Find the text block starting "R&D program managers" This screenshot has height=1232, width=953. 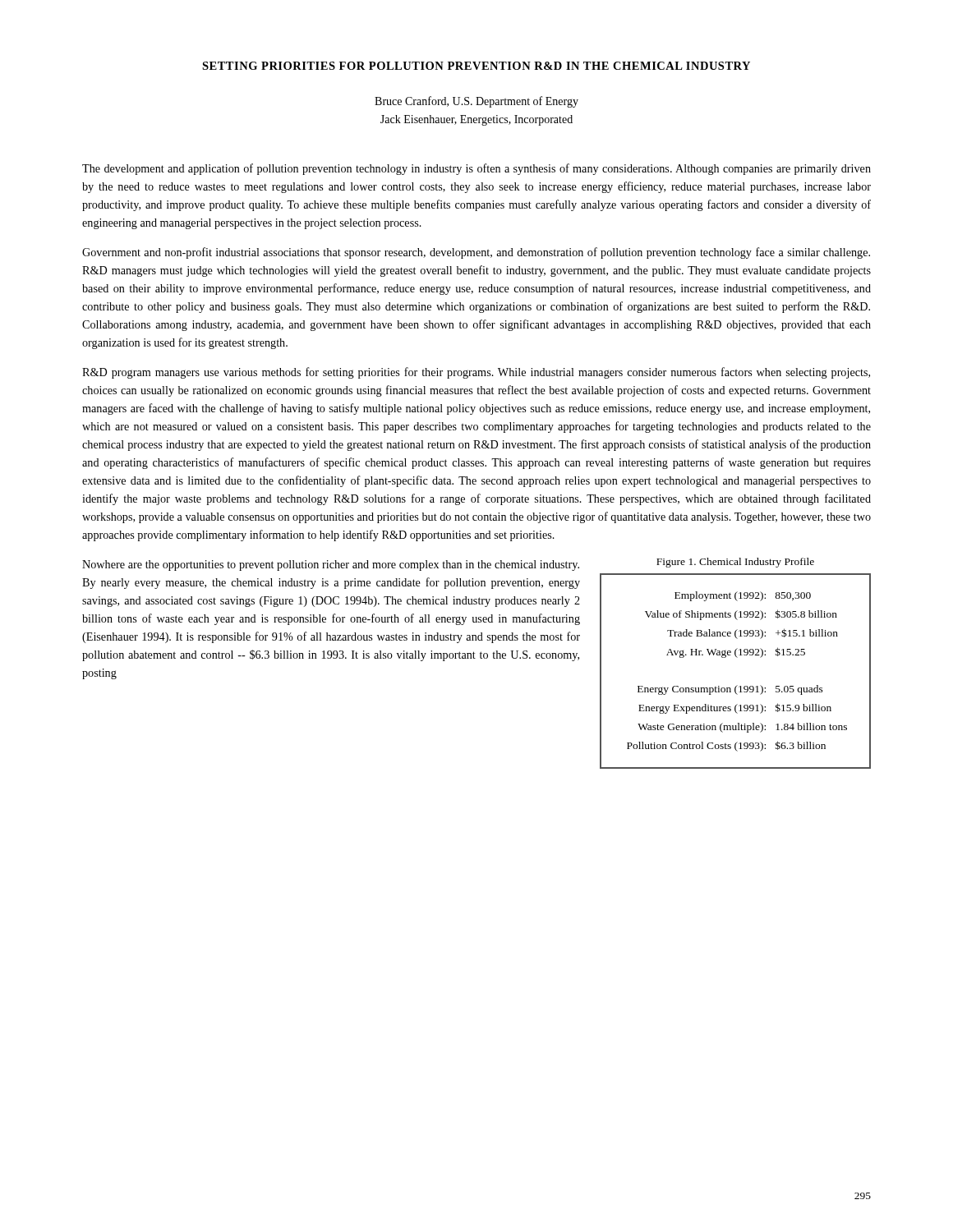point(476,453)
